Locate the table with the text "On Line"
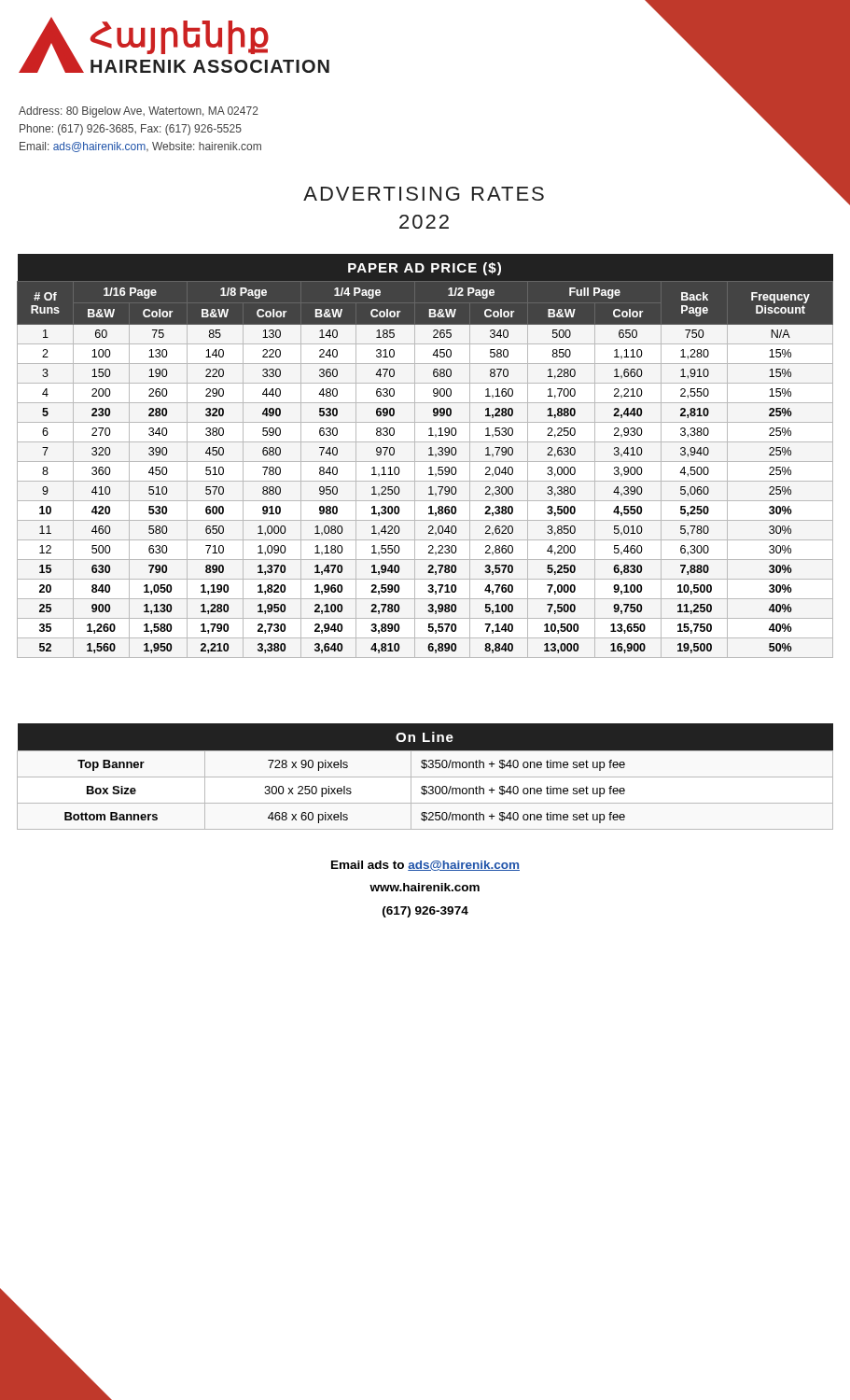Viewport: 850px width, 1400px height. [425, 777]
